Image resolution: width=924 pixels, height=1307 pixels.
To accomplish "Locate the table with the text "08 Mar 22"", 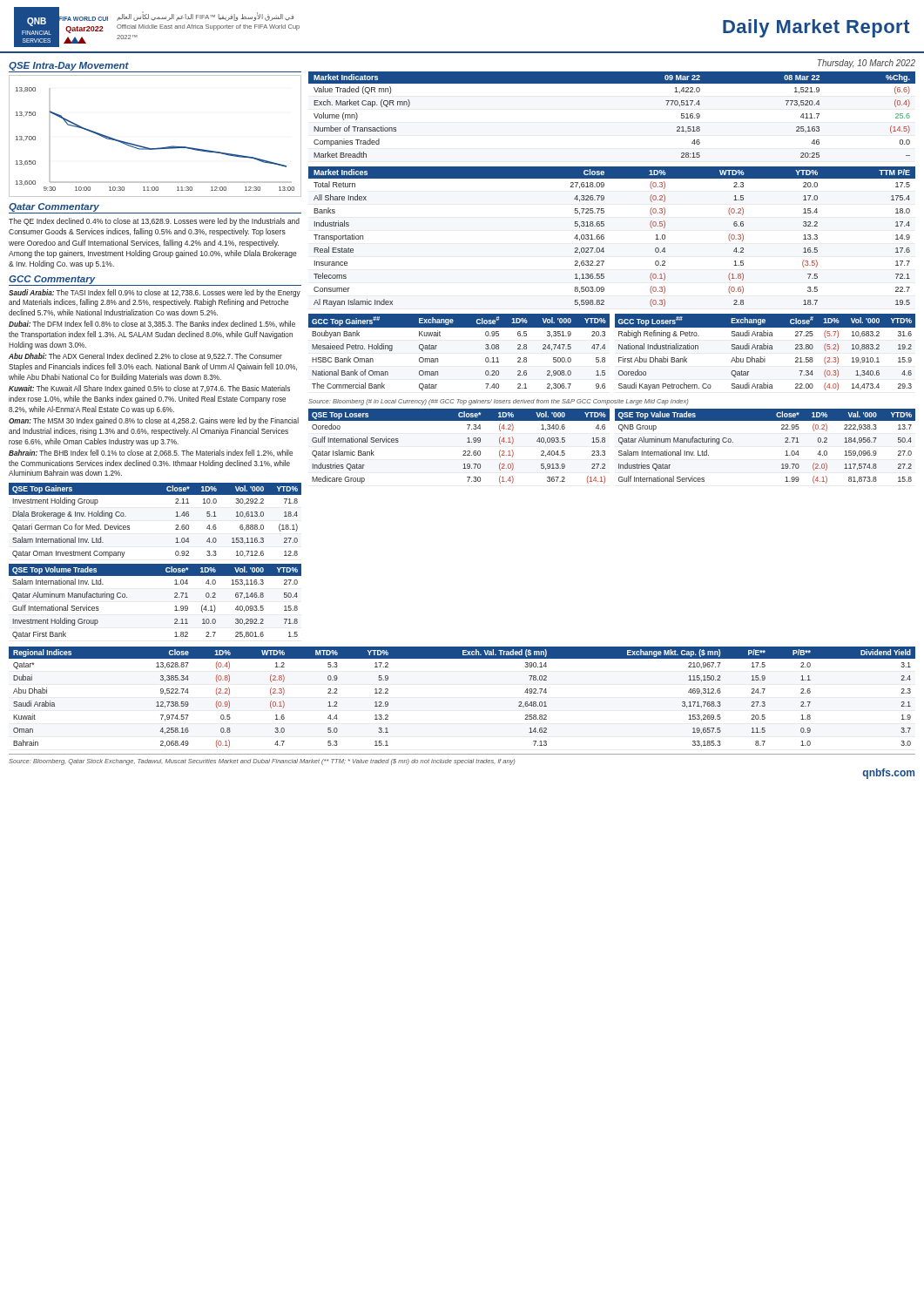I will pos(612,117).
